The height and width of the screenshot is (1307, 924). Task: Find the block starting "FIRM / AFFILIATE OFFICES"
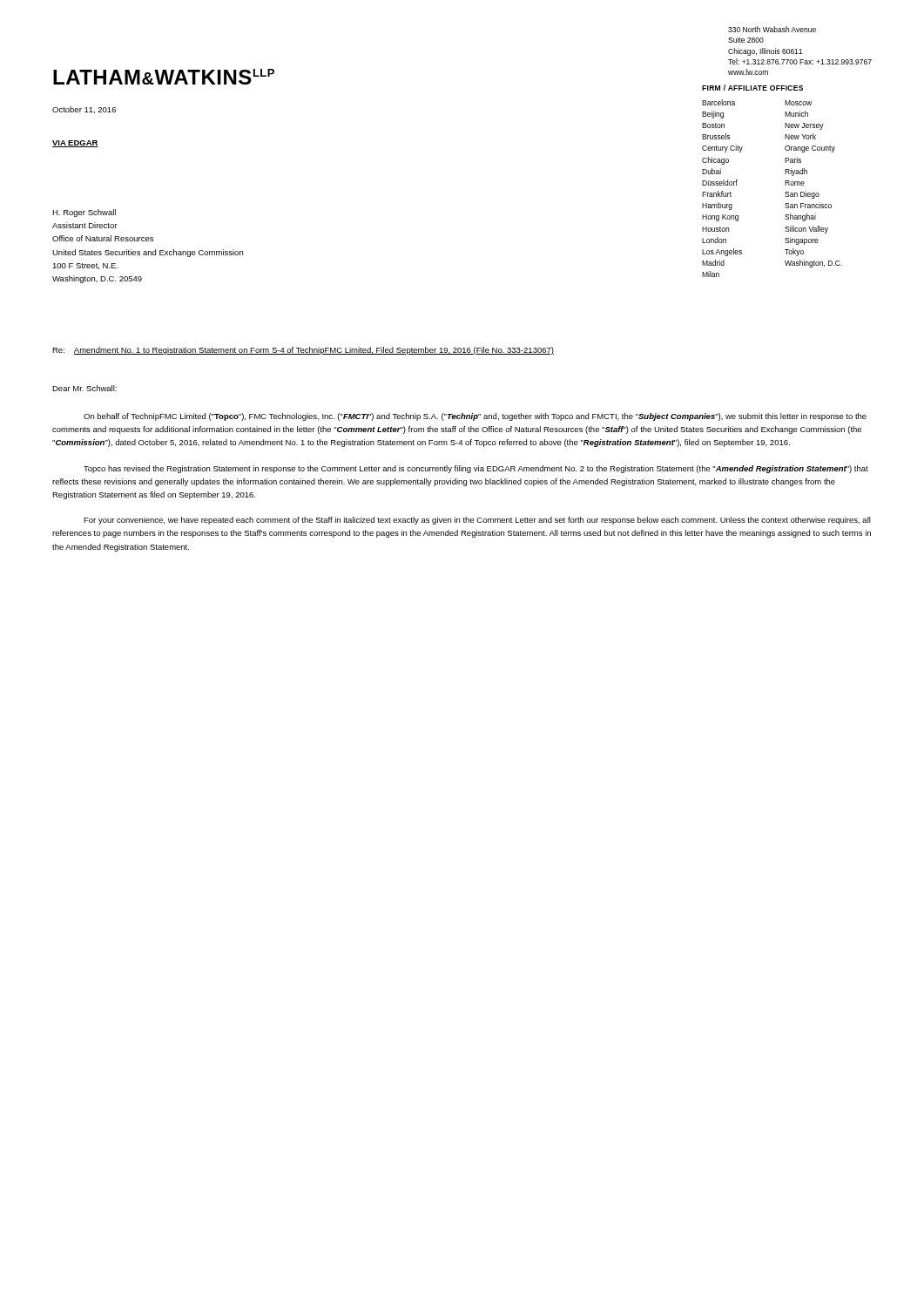[787, 182]
